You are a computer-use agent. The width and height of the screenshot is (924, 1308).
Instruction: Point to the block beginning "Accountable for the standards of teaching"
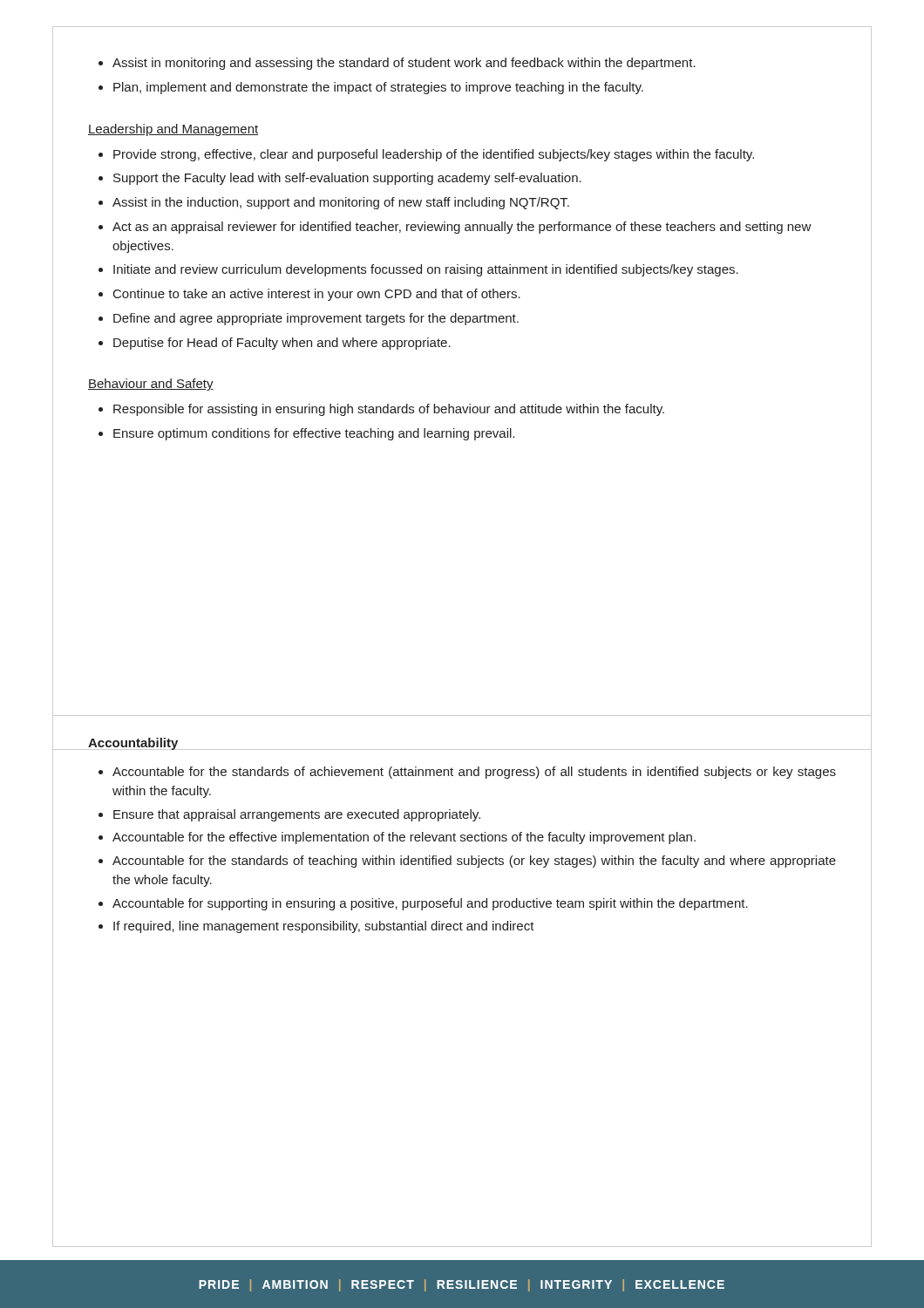[474, 870]
